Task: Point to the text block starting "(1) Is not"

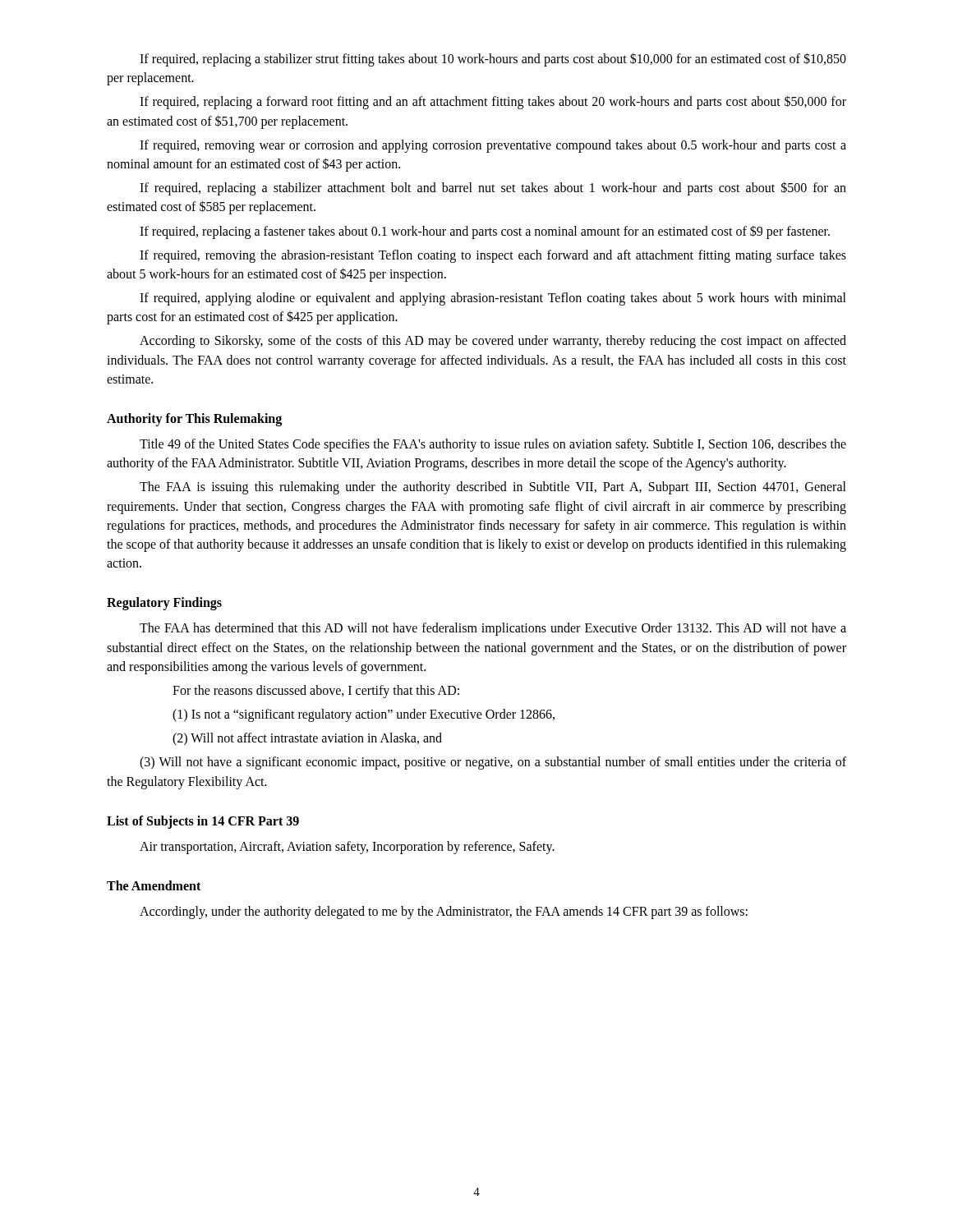Action: pos(509,714)
